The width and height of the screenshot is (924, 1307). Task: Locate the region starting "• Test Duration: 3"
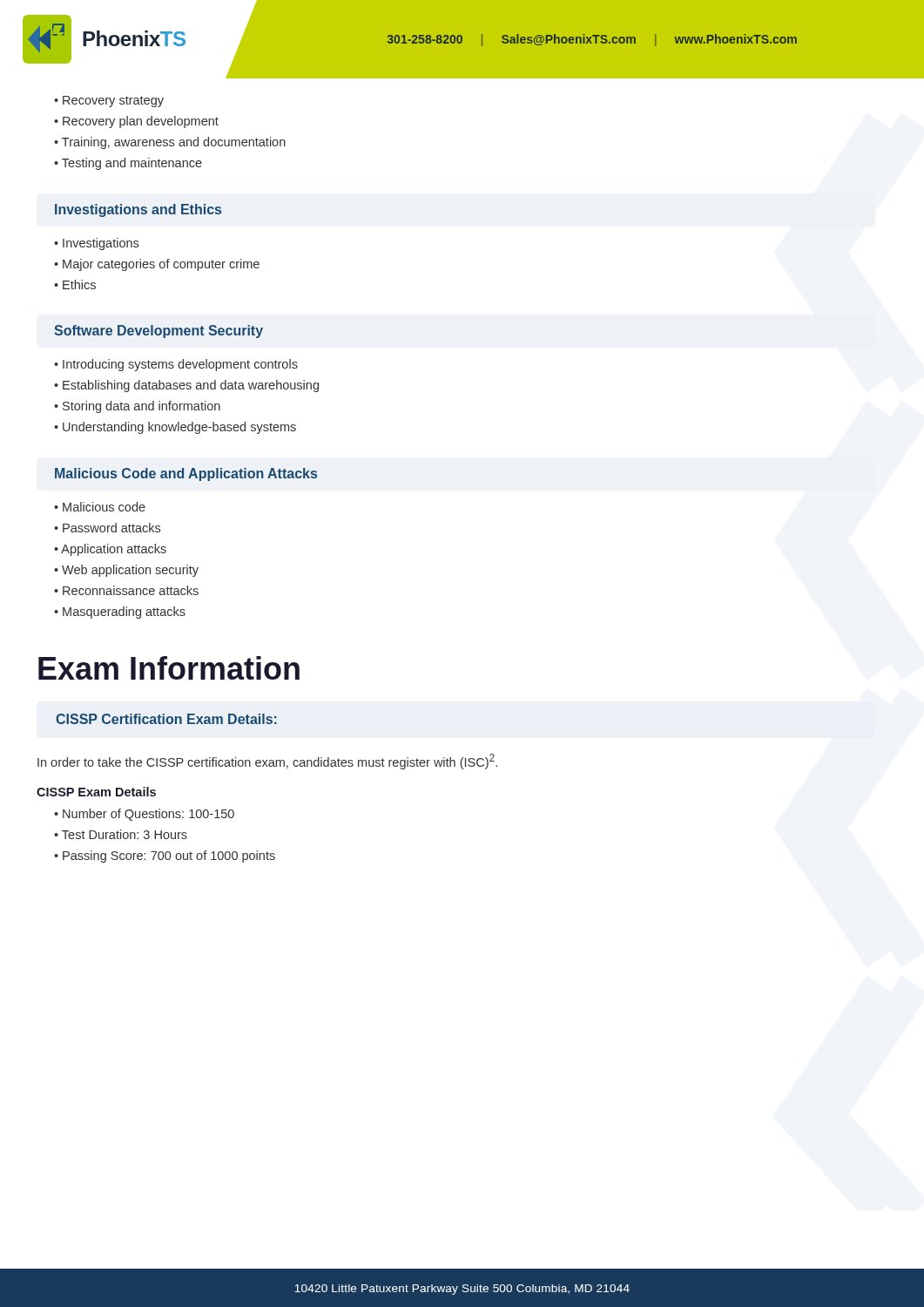(121, 835)
